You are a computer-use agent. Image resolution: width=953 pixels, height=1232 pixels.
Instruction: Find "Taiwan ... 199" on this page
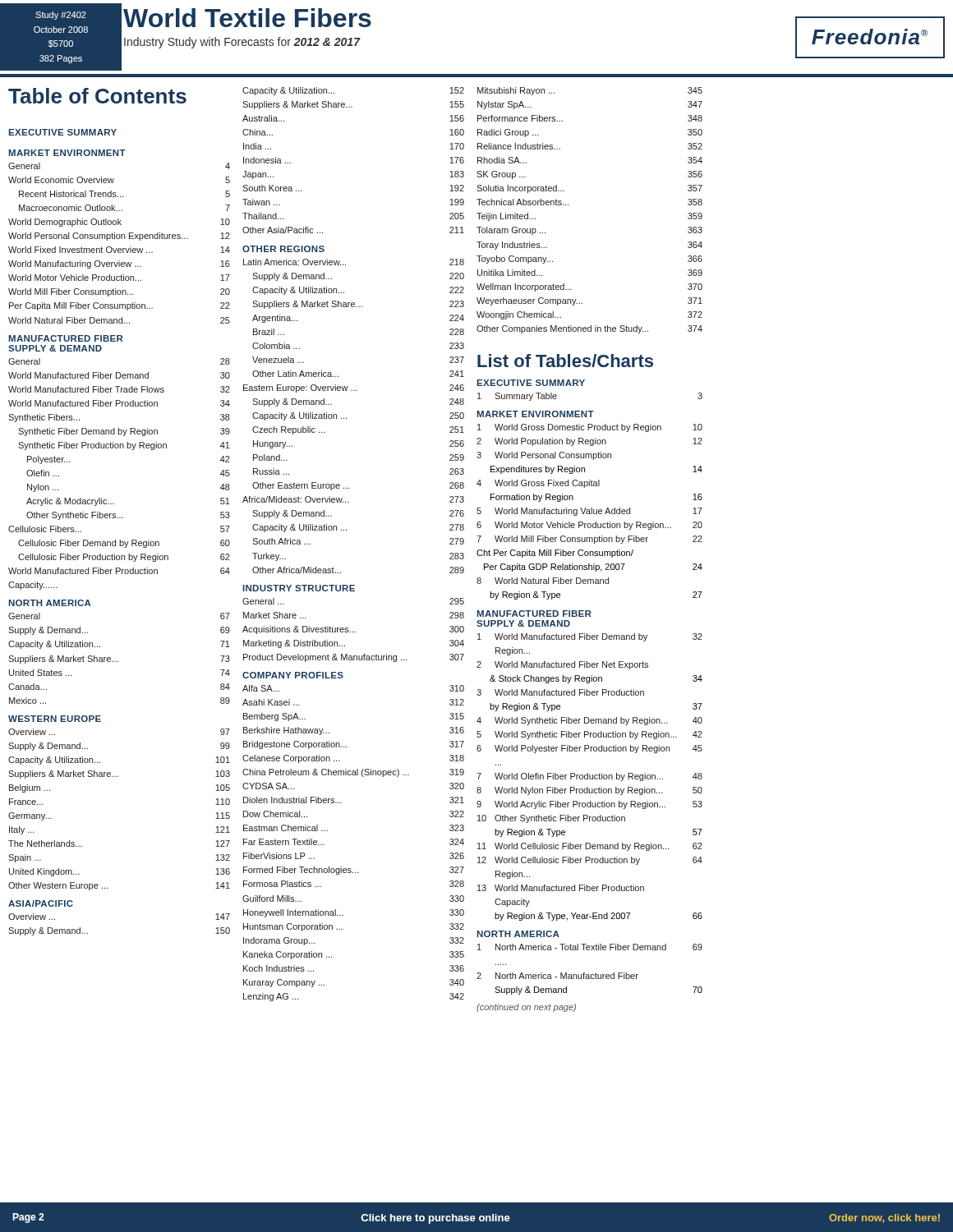262,202
